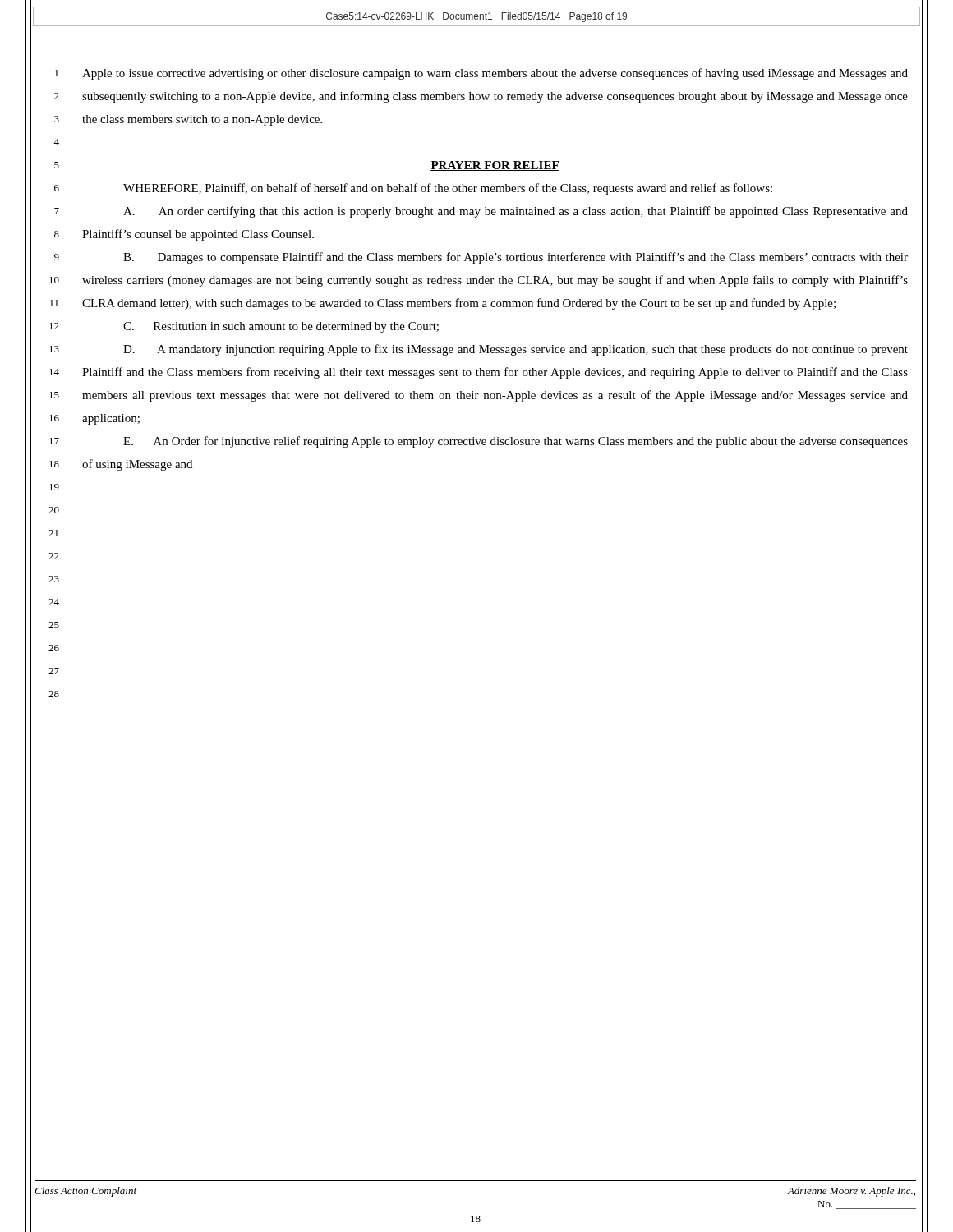This screenshot has height=1232, width=953.
Task: Find the region starting "C. Restitution in such amount to be"
Action: tap(261, 326)
